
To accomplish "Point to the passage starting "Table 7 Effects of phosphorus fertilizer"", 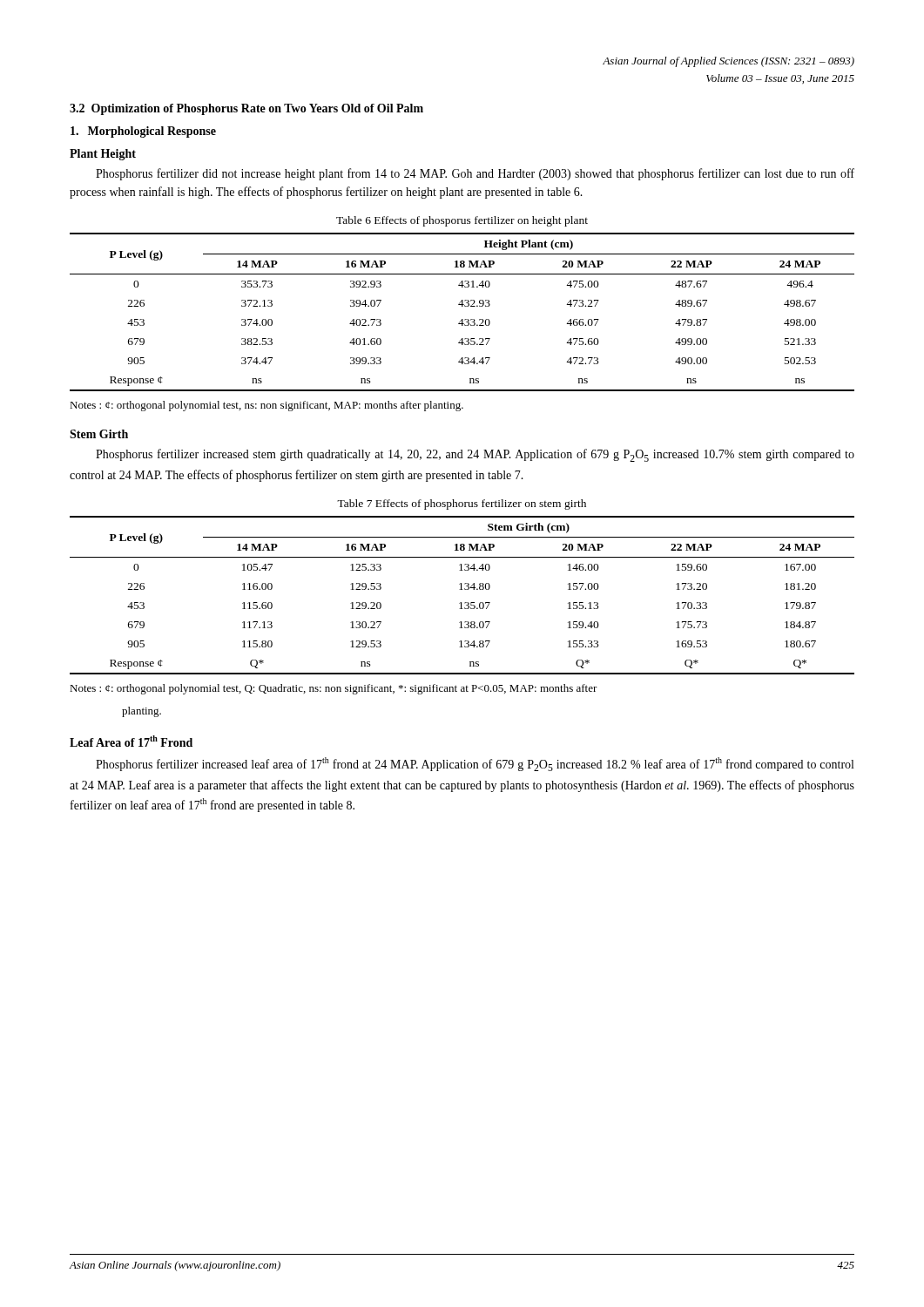I will click(462, 503).
